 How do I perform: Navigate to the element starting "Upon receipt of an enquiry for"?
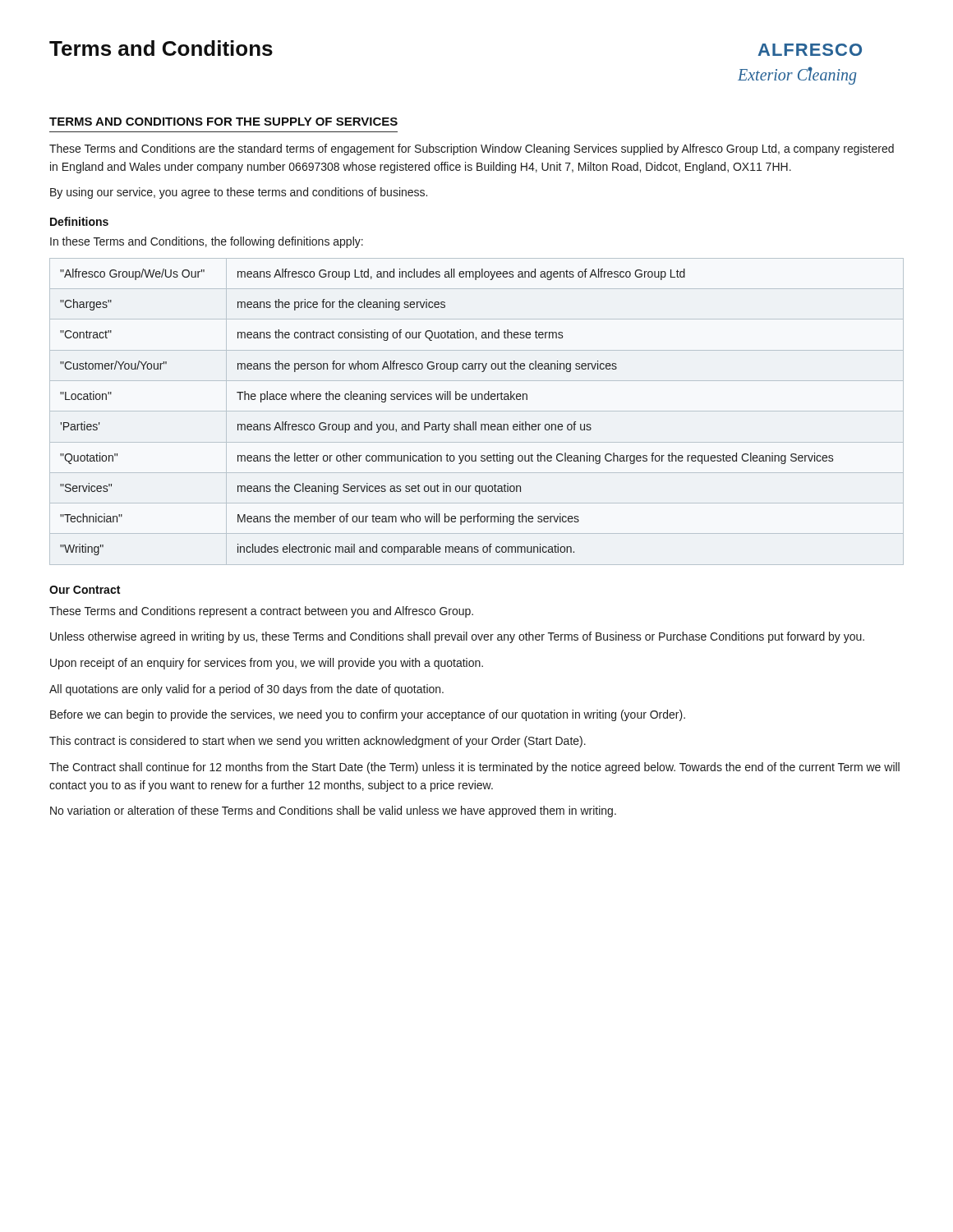(267, 663)
